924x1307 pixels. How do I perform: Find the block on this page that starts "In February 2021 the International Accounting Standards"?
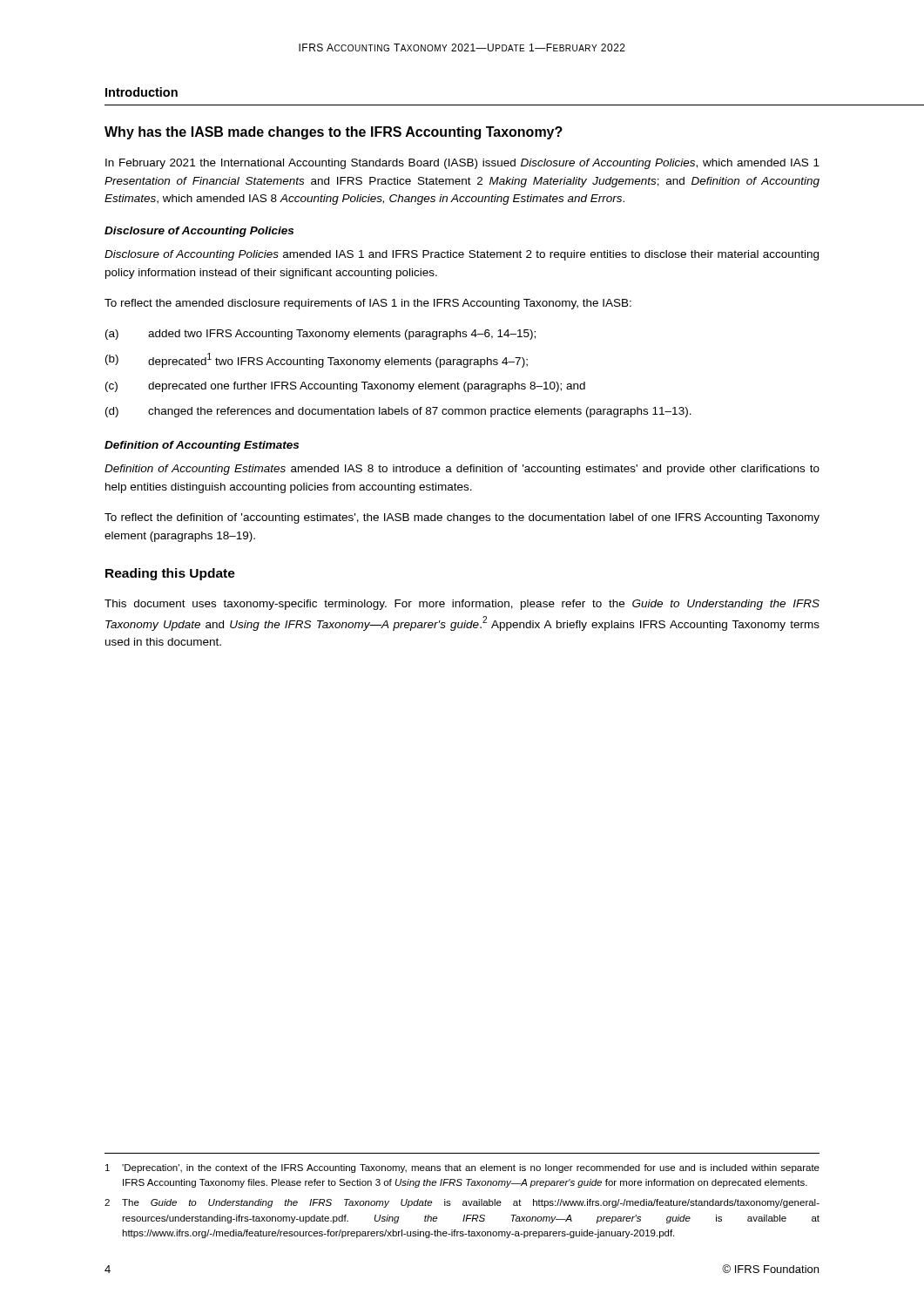(x=462, y=180)
